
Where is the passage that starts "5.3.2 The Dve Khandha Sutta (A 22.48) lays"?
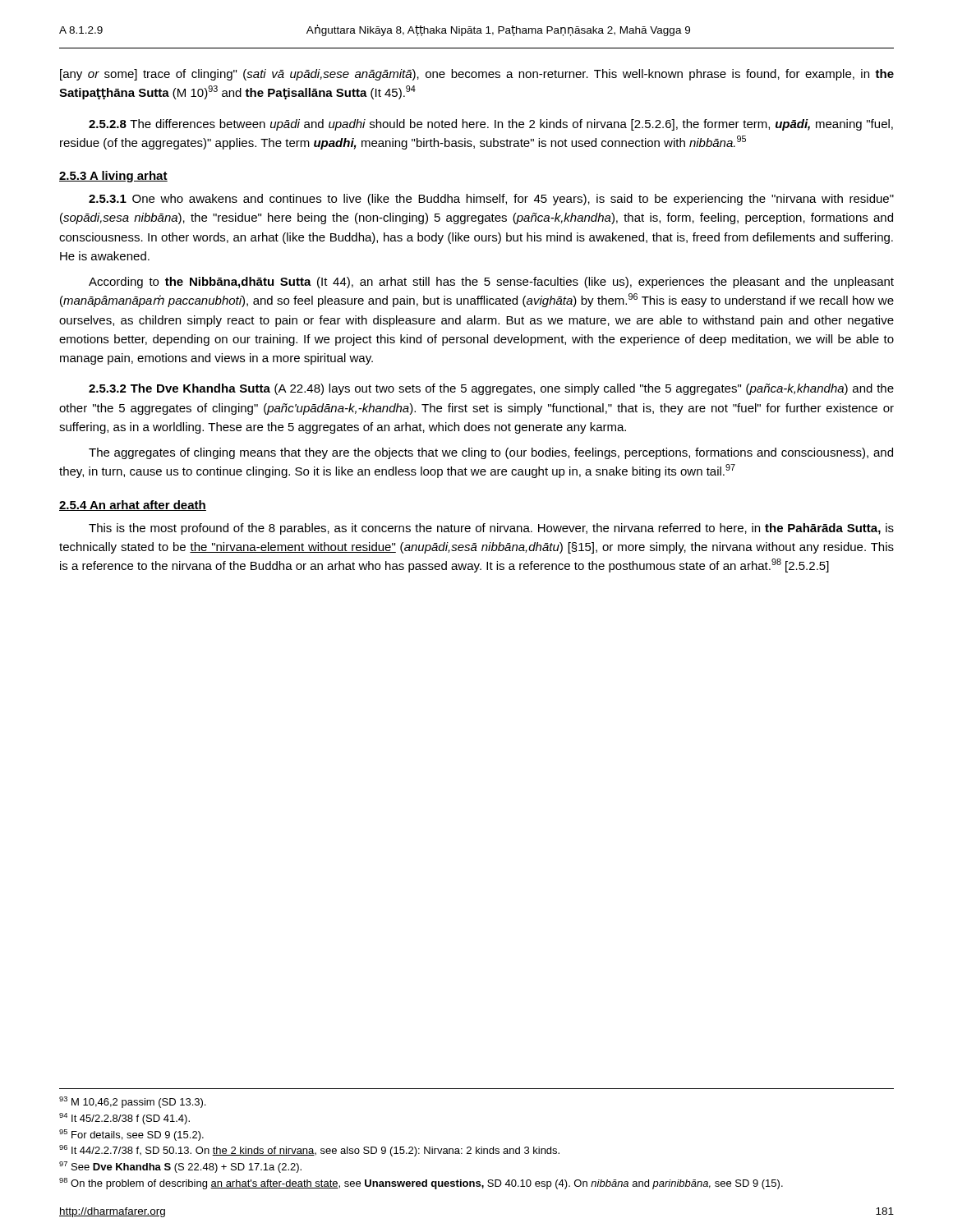pyautogui.click(x=476, y=407)
